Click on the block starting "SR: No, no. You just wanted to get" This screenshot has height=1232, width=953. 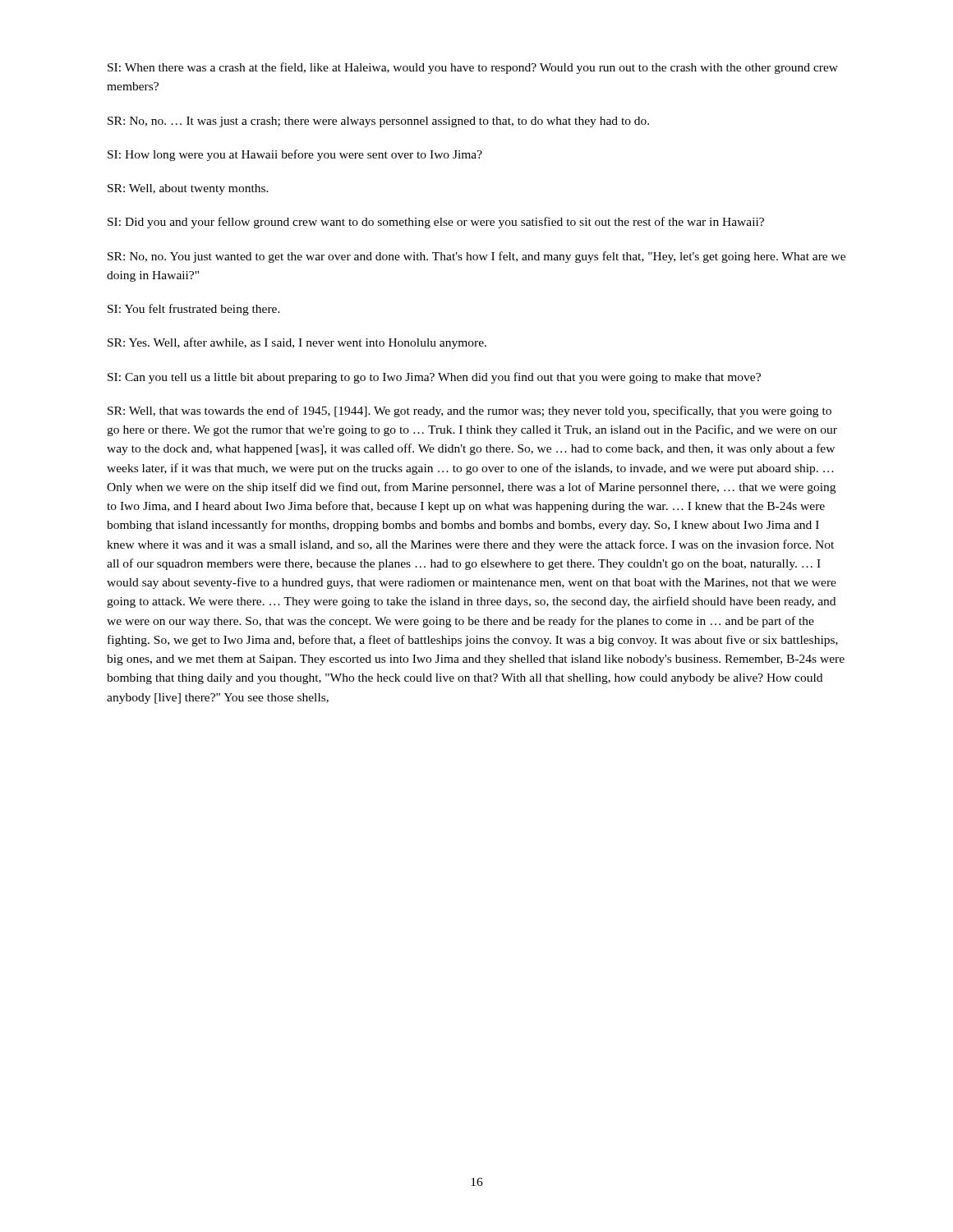[476, 265]
